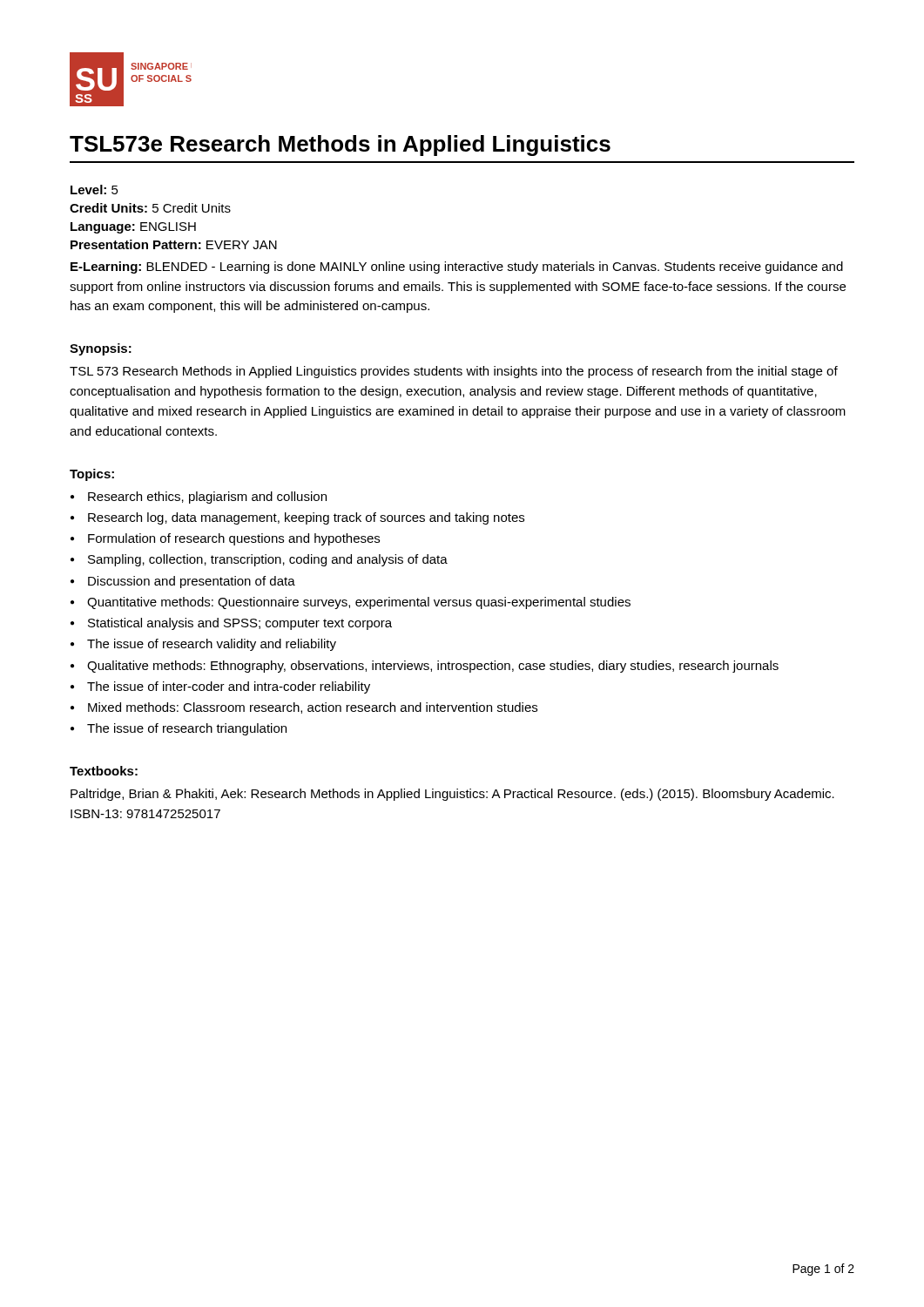This screenshot has width=924, height=1307.
Task: Select the text block starting "The issue of inter-coder and intra-coder reliability"
Action: pos(229,686)
